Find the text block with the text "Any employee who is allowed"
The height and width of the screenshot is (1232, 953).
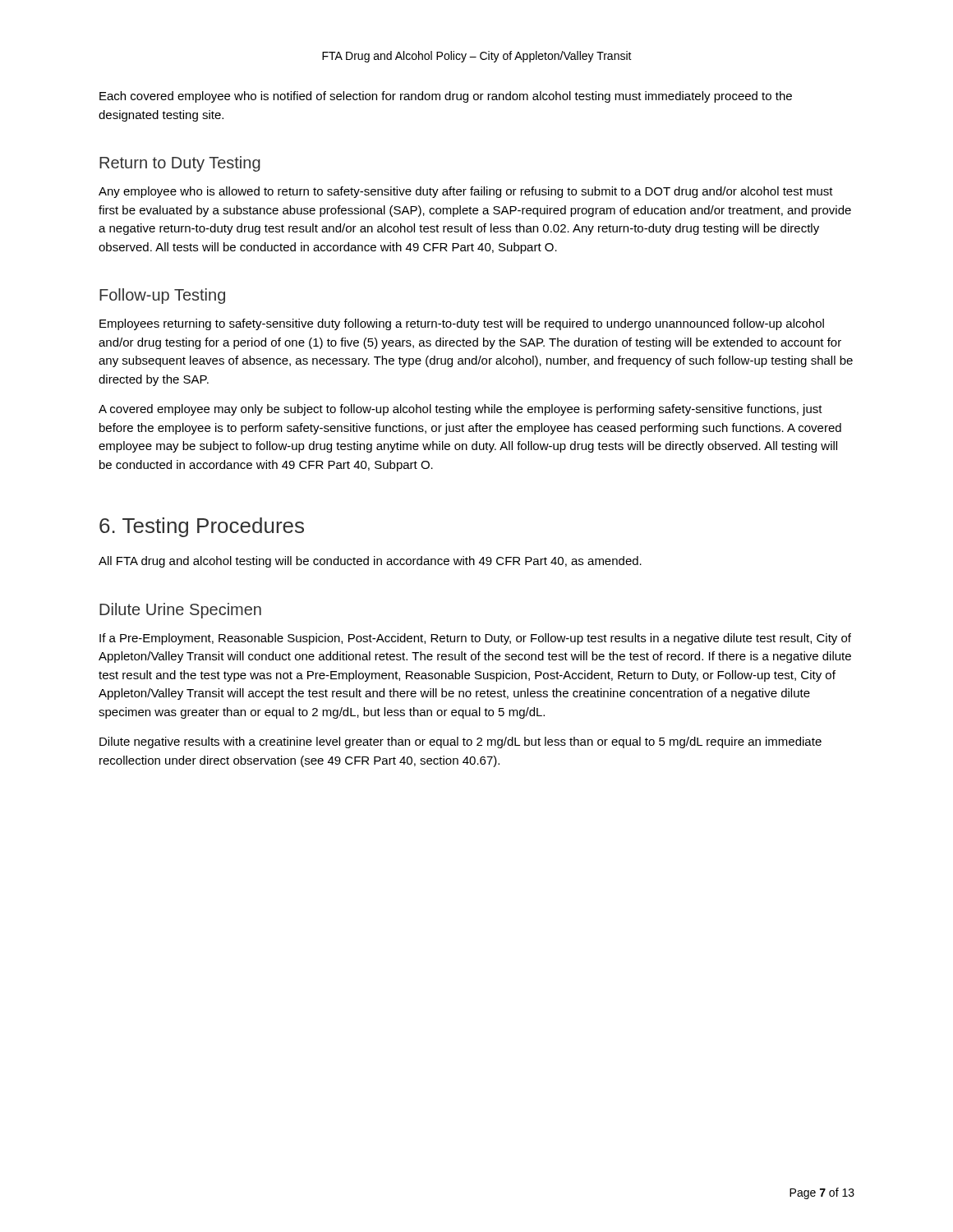(x=475, y=219)
